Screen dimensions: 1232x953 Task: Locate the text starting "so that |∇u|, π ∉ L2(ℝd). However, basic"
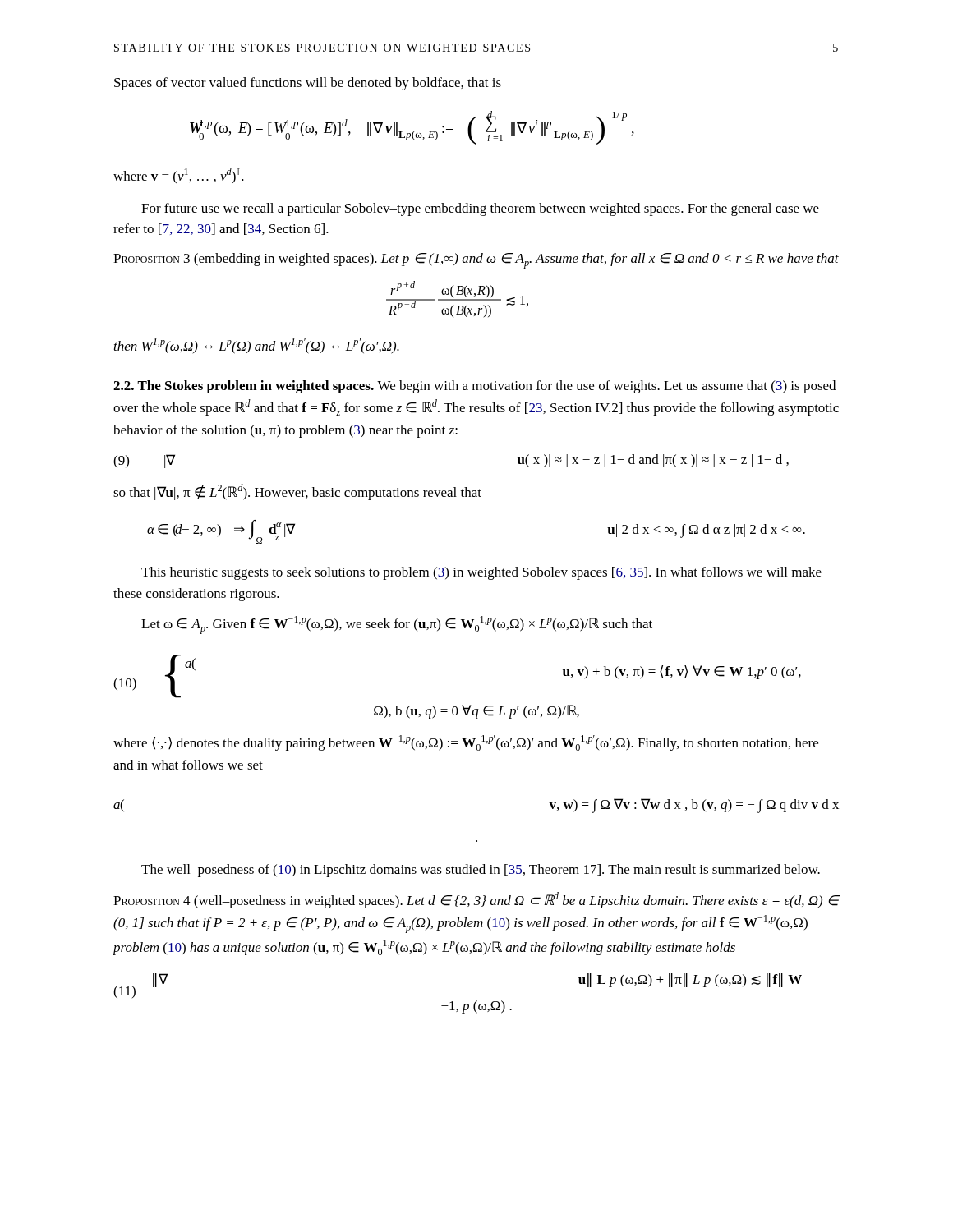coord(297,491)
